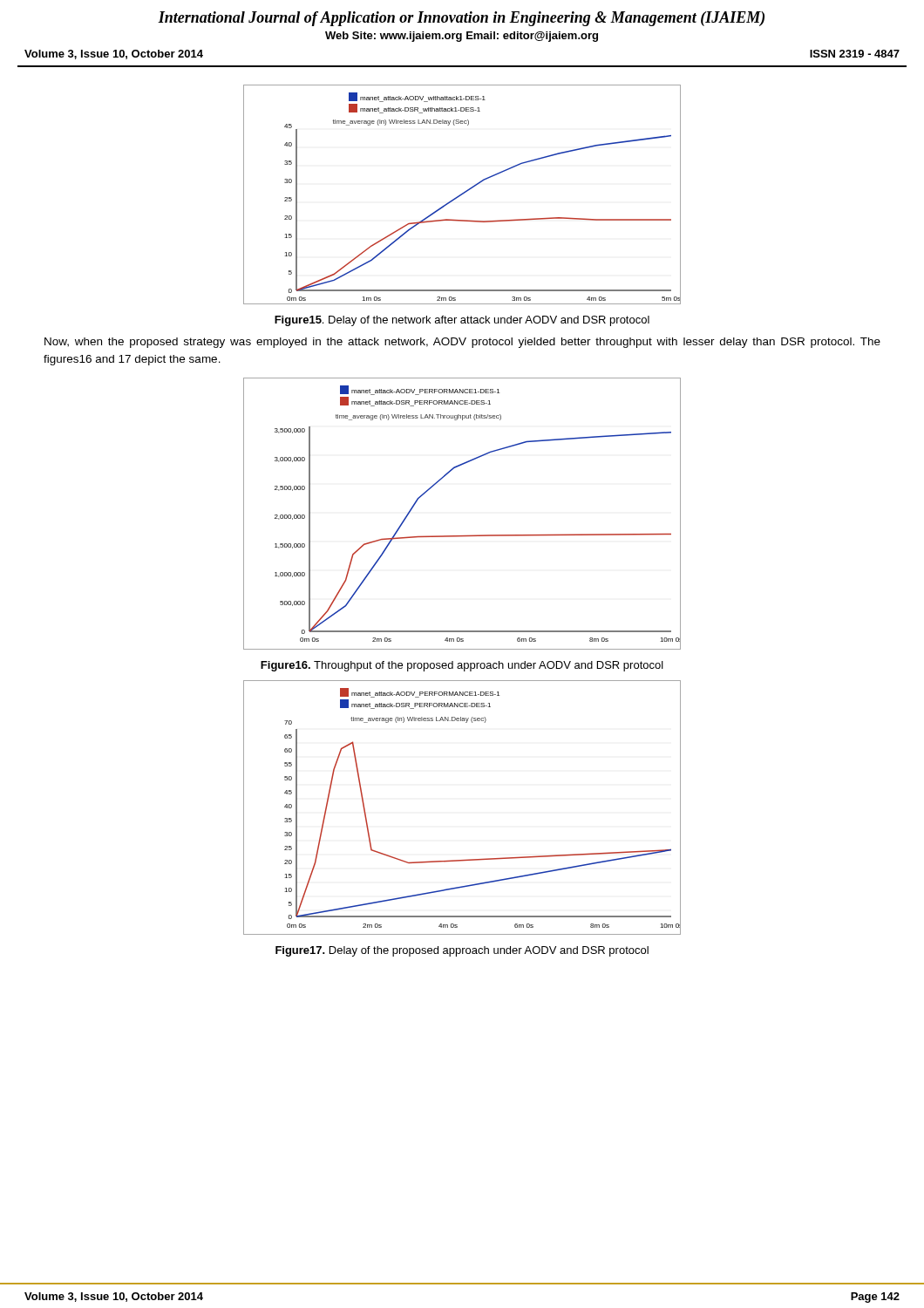924x1308 pixels.
Task: Navigate to the passage starting "Figure17. Delay of the proposed approach"
Action: pos(462,950)
